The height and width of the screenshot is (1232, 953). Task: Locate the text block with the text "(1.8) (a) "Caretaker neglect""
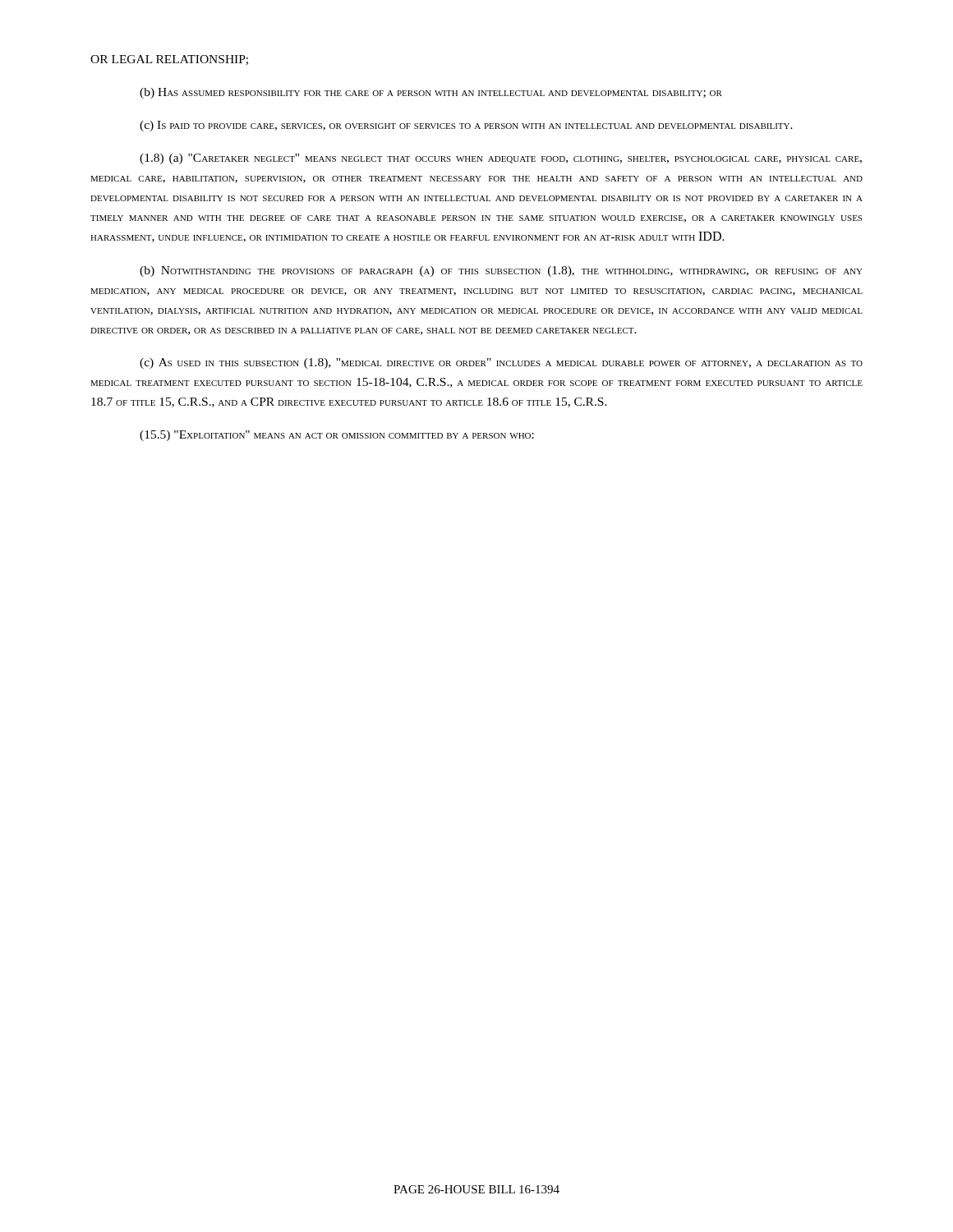[x=476, y=197]
